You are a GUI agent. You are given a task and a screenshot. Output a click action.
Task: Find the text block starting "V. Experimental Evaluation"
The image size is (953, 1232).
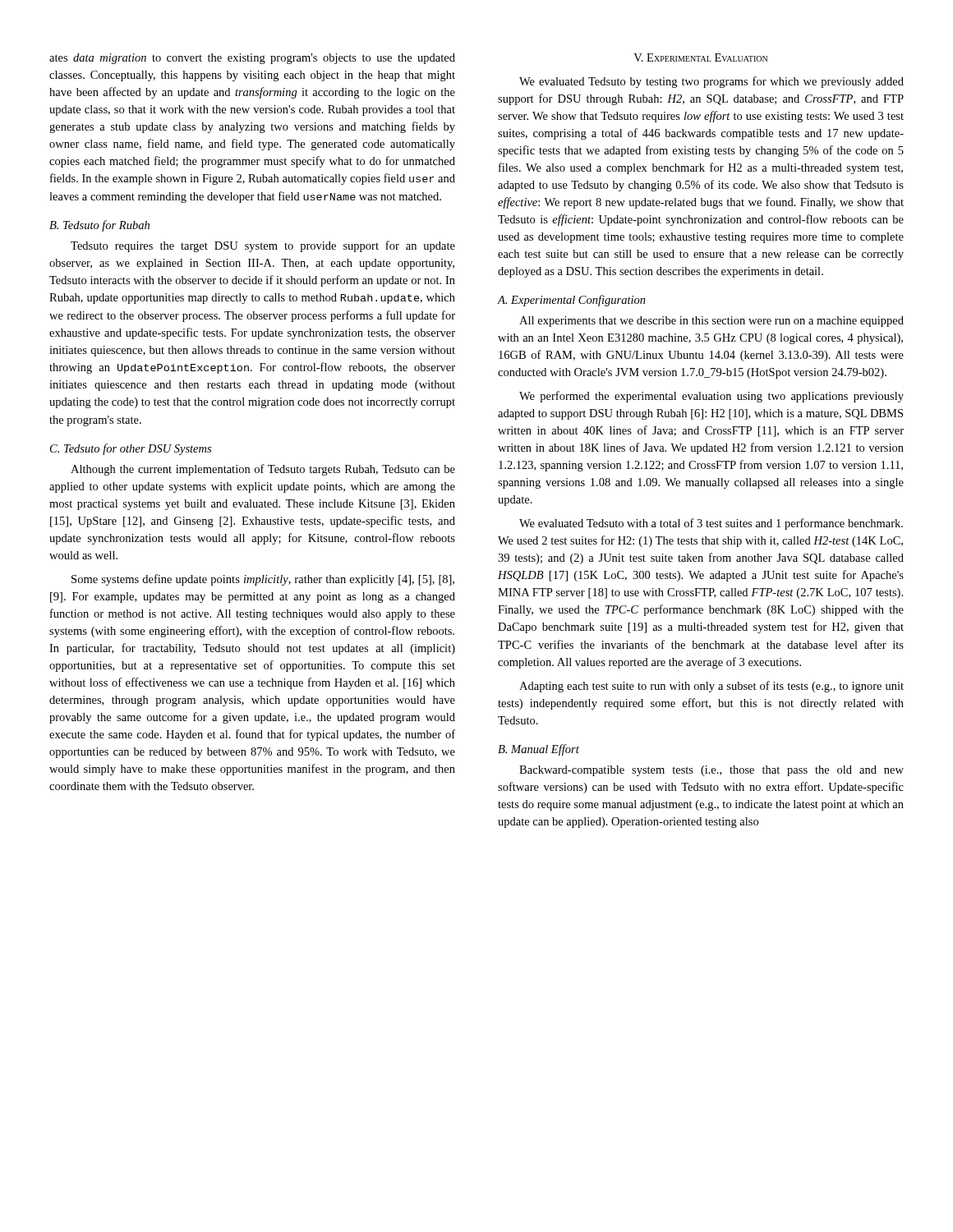point(701,57)
